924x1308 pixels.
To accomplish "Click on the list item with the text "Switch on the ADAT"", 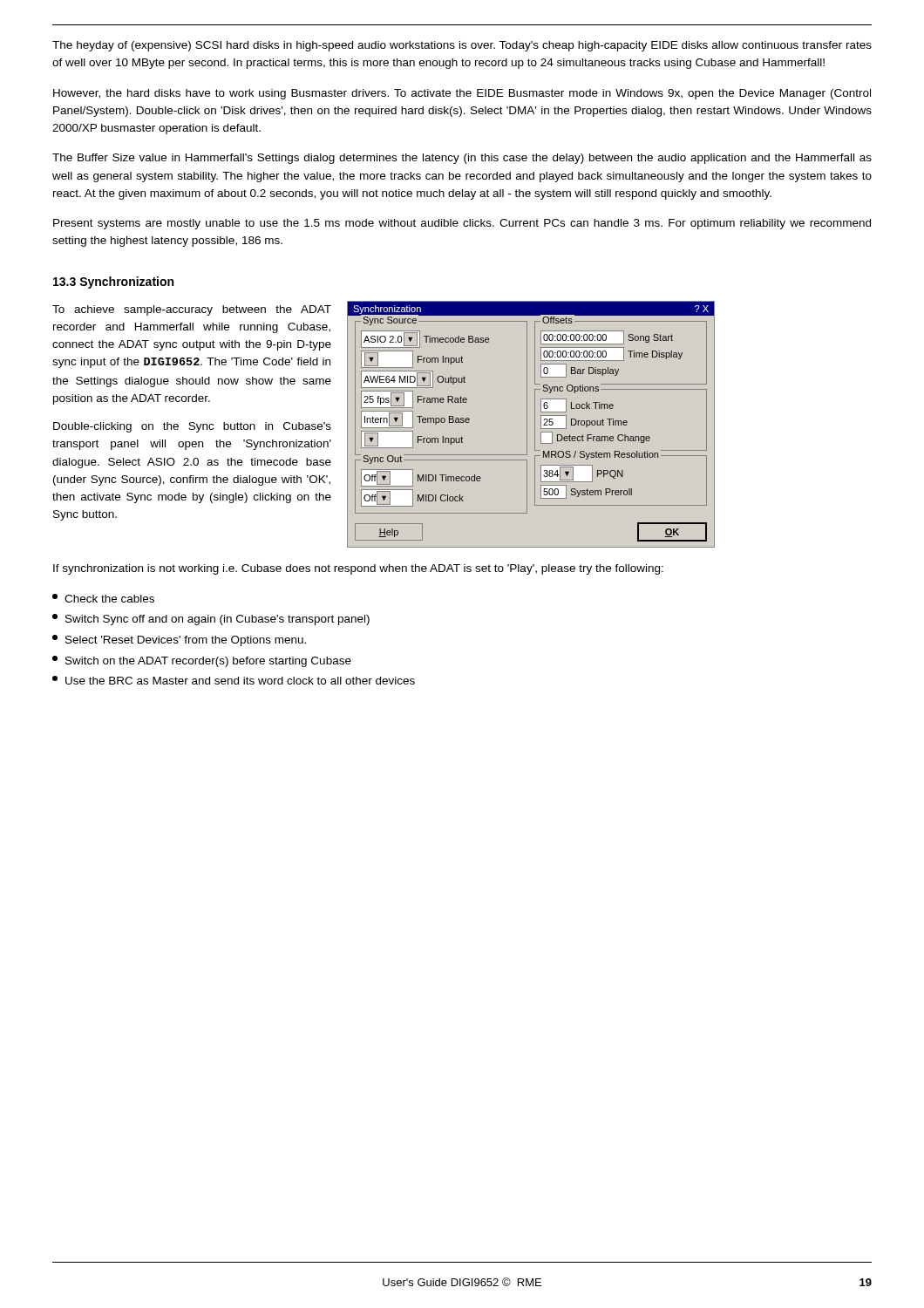I will point(202,660).
